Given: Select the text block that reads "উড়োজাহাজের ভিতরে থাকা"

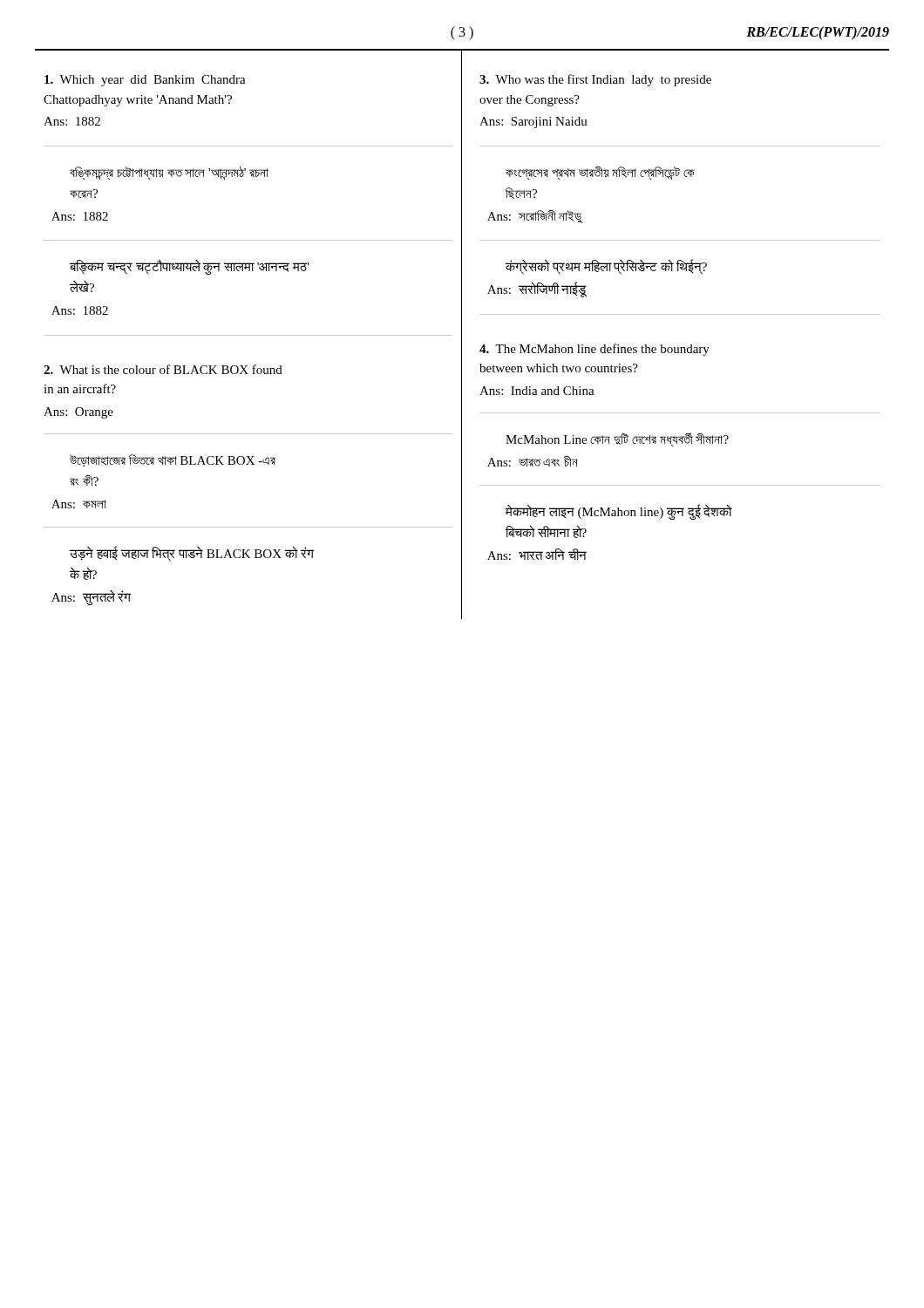Looking at the screenshot, I should (x=173, y=460).
